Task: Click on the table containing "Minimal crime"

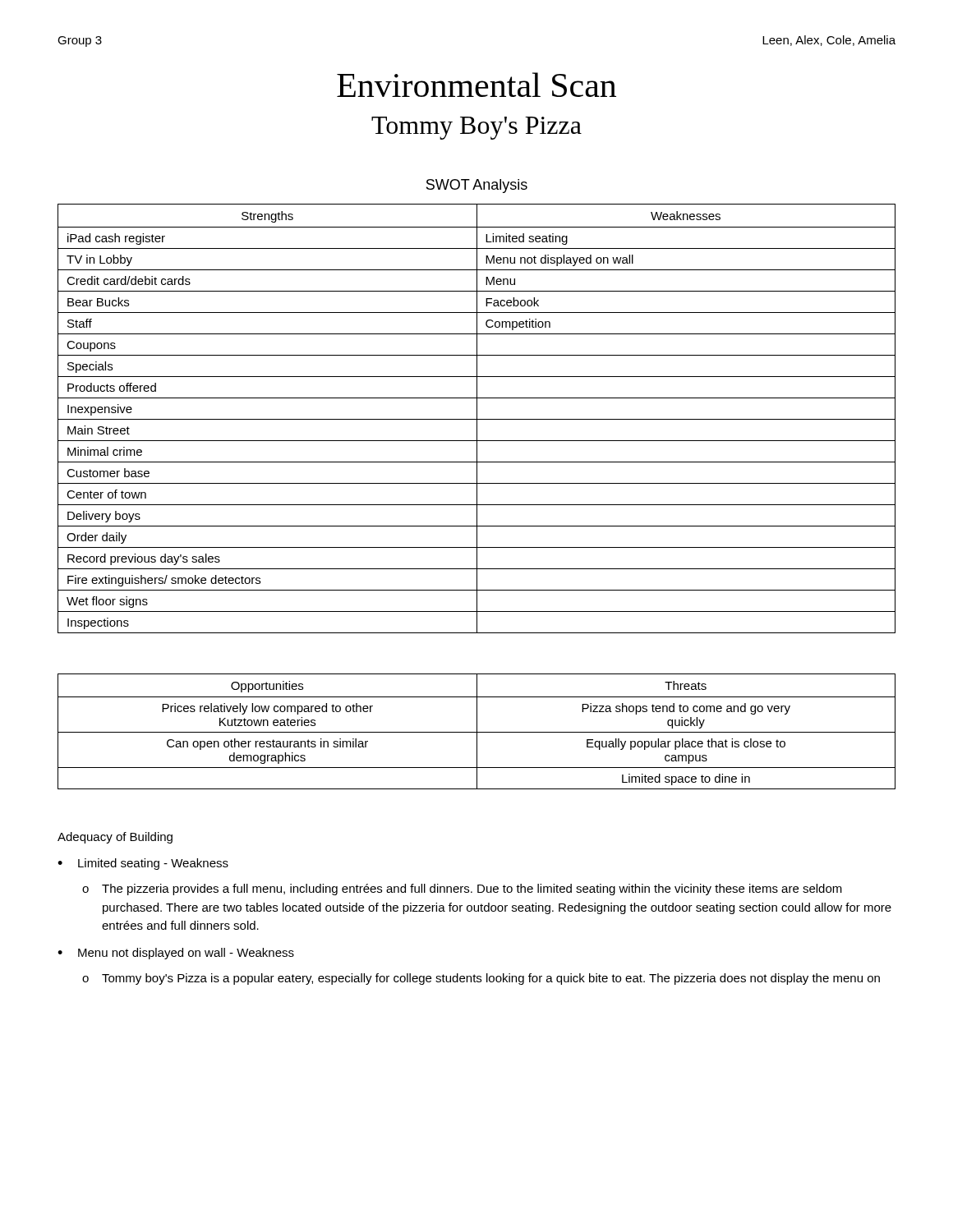Action: click(476, 418)
